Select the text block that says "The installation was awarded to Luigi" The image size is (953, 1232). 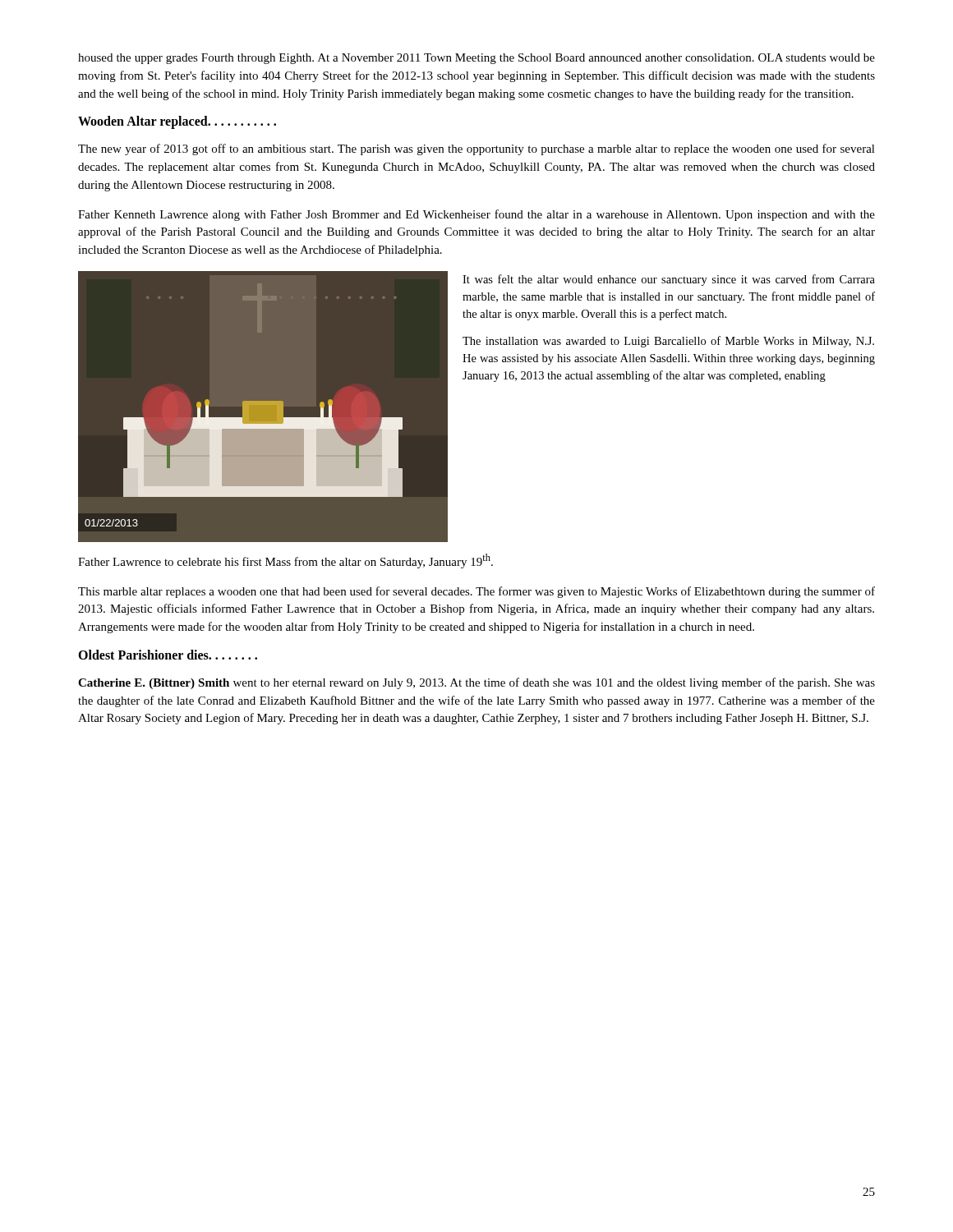pos(669,358)
